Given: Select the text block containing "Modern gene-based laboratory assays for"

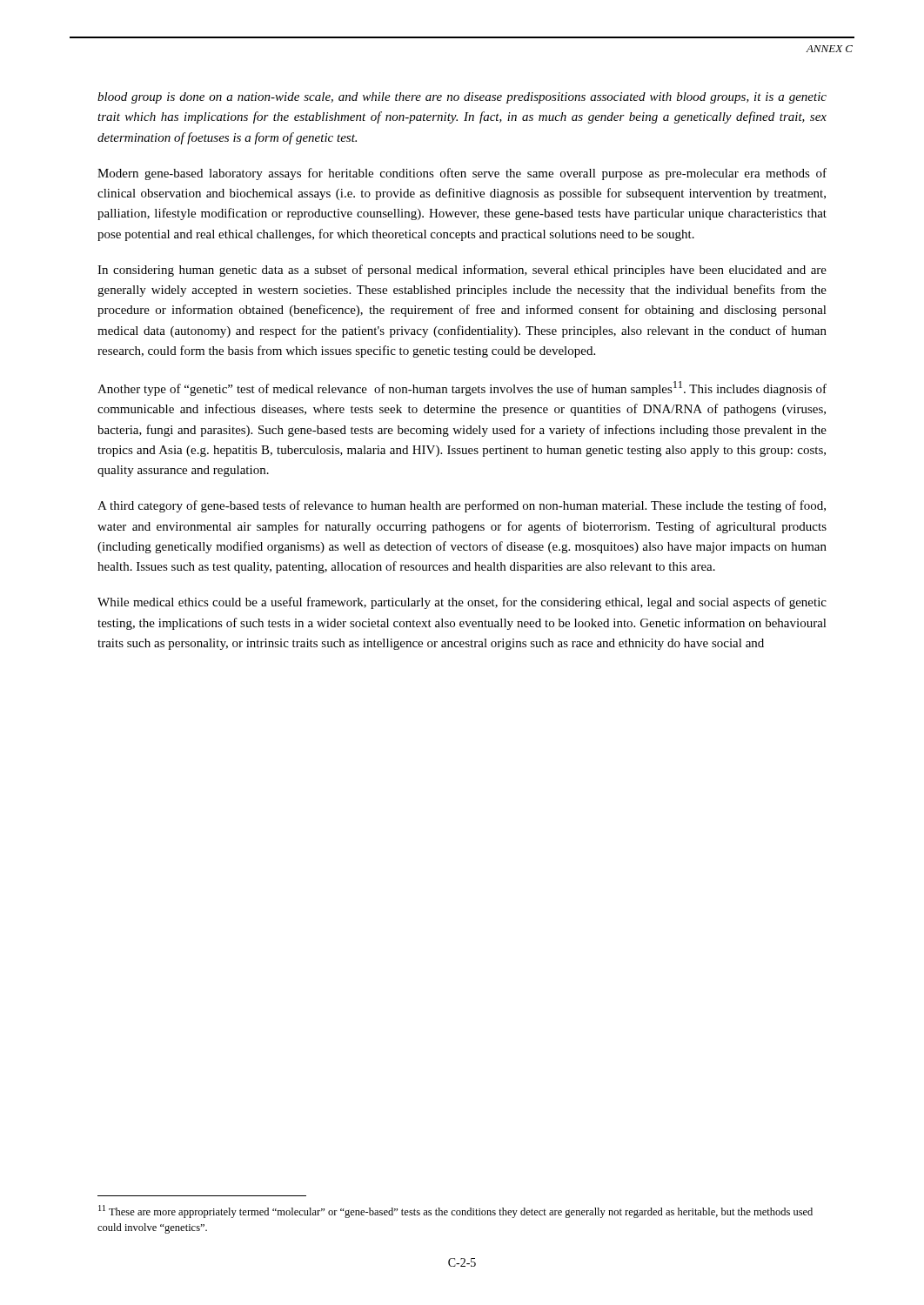Looking at the screenshot, I should click(x=462, y=203).
